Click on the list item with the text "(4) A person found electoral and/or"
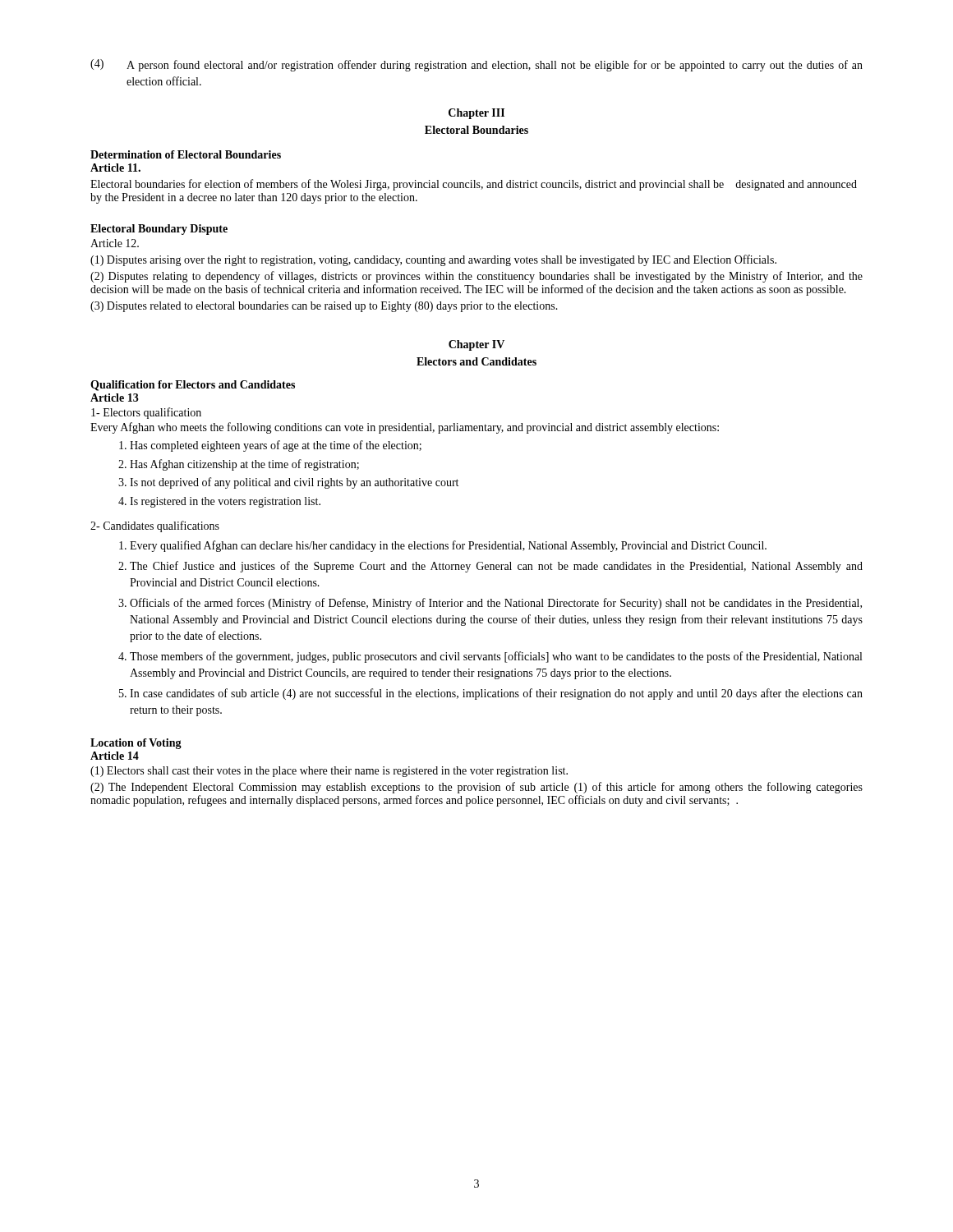 click(476, 74)
